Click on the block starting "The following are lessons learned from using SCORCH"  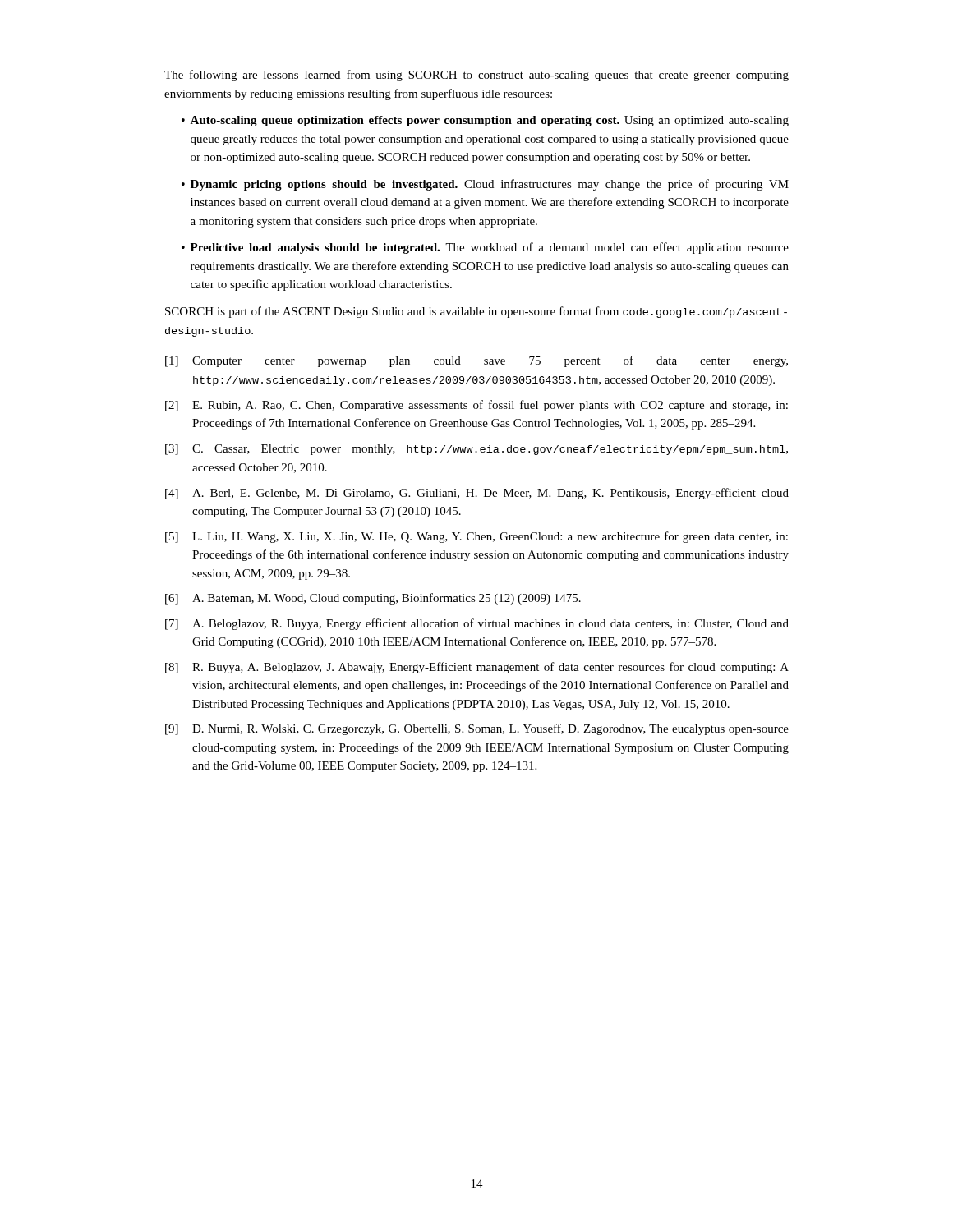point(476,84)
